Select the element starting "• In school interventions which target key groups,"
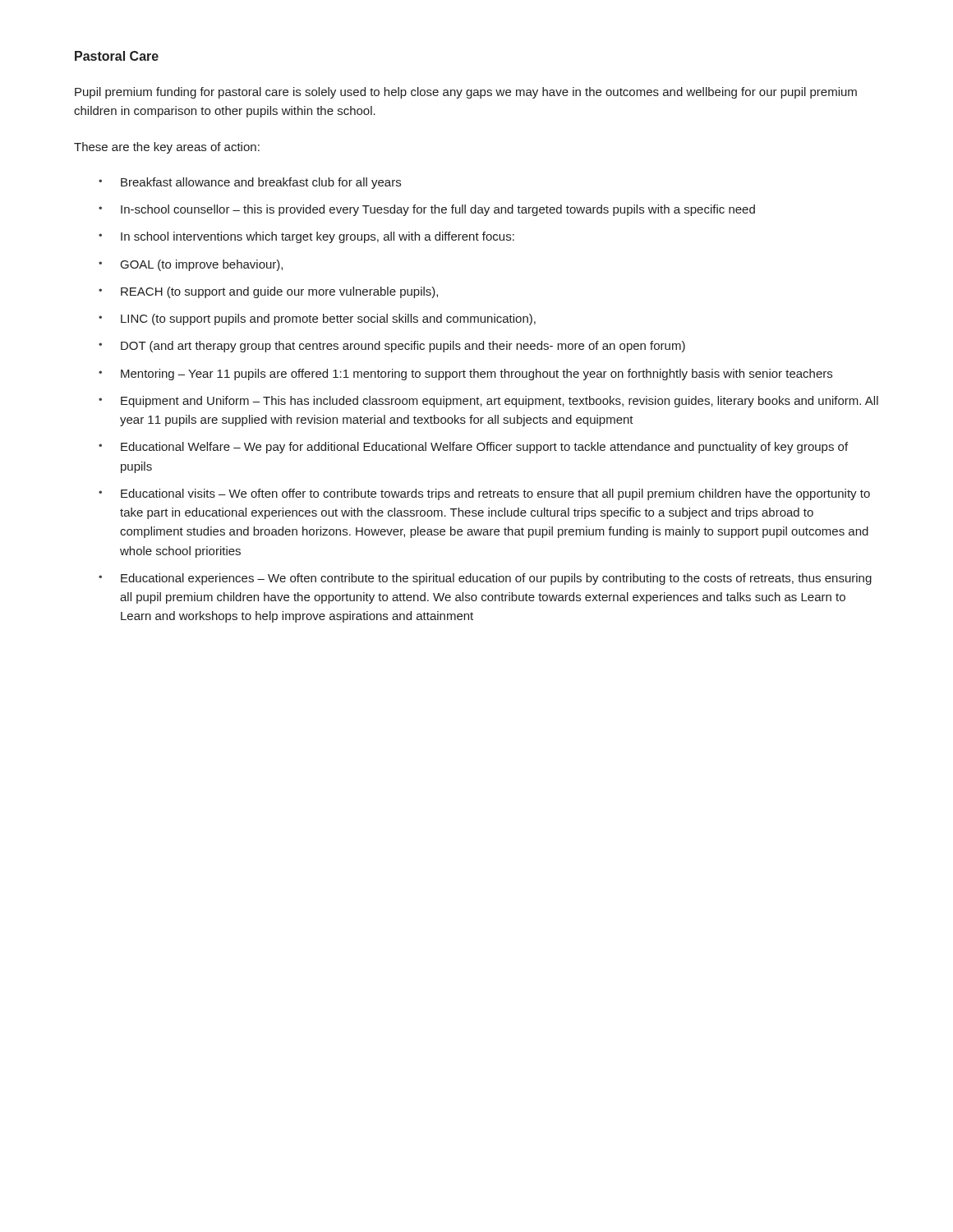Image resolution: width=953 pixels, height=1232 pixels. 489,236
